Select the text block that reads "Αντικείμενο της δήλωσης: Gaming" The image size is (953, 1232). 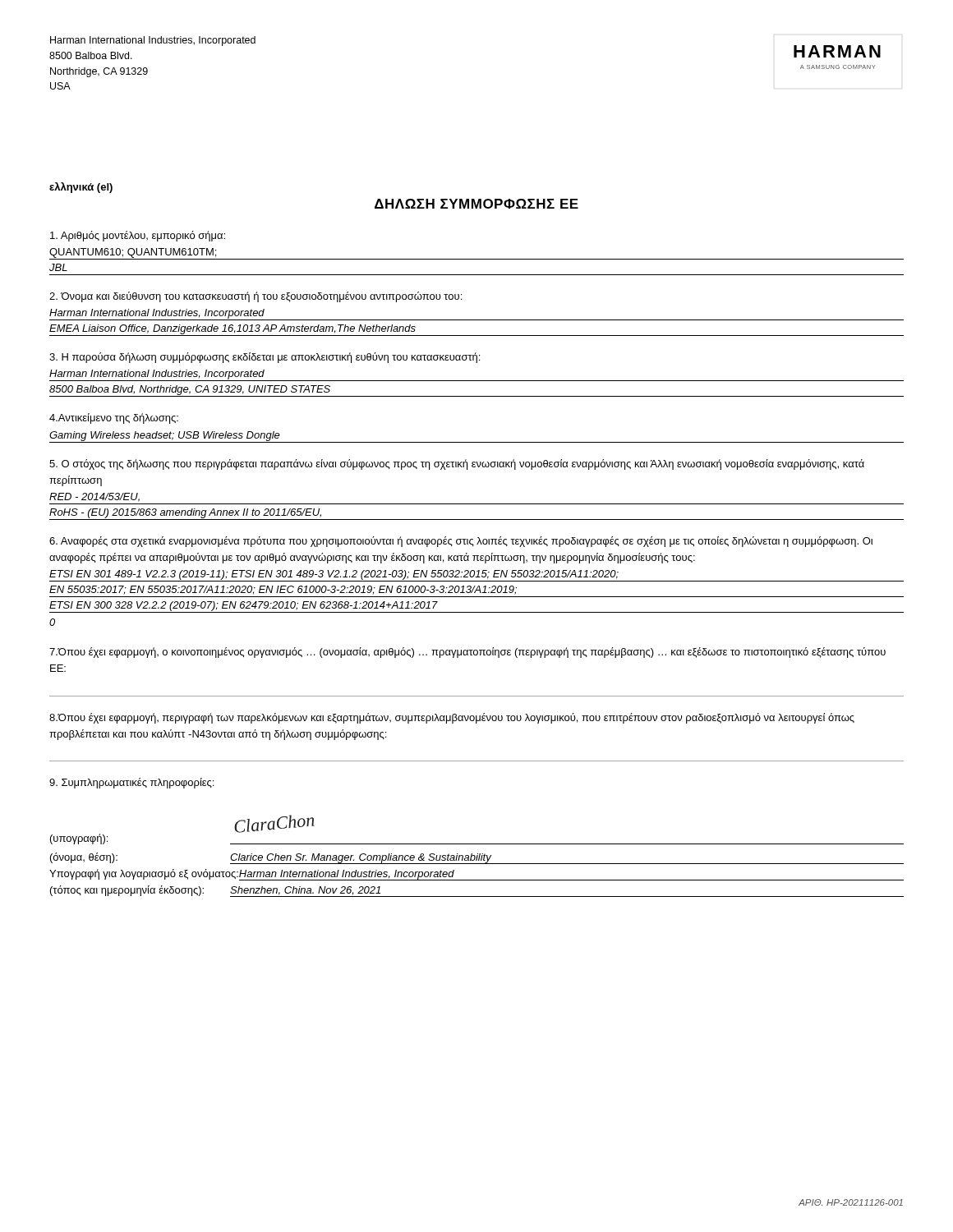(x=114, y=418)
